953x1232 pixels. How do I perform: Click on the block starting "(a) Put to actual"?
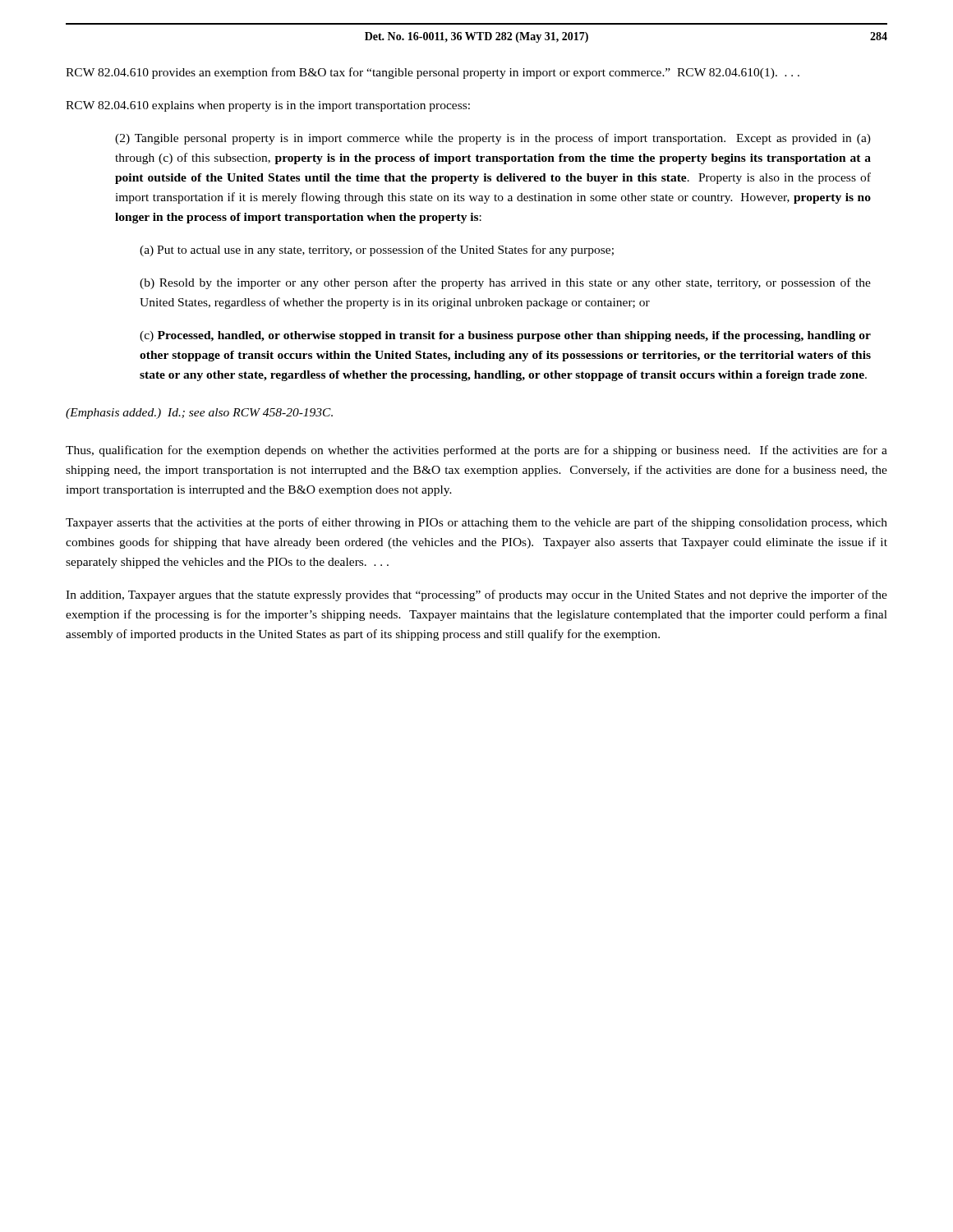377,249
